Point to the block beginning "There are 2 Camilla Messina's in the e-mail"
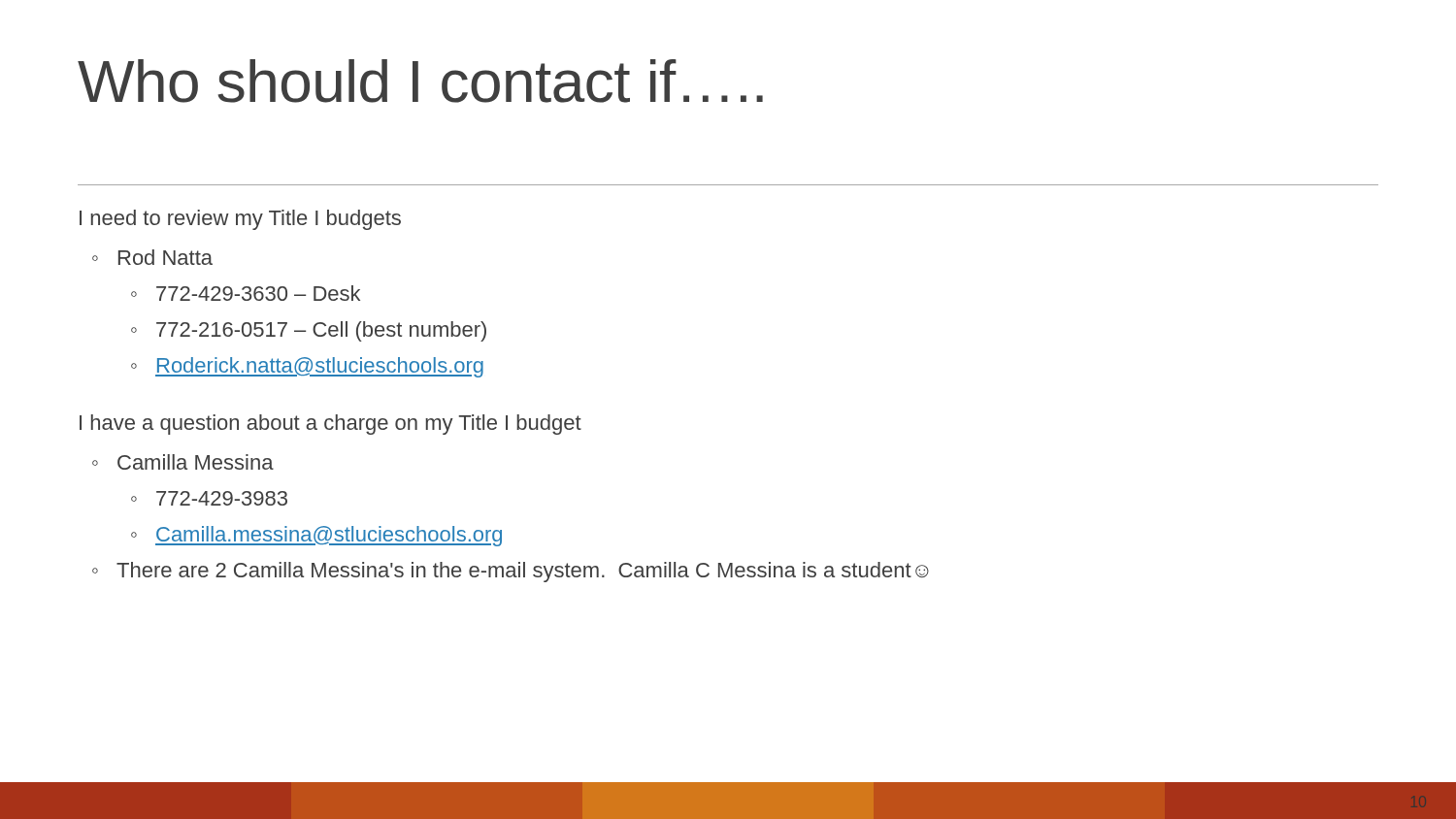The height and width of the screenshot is (819, 1456). point(525,570)
